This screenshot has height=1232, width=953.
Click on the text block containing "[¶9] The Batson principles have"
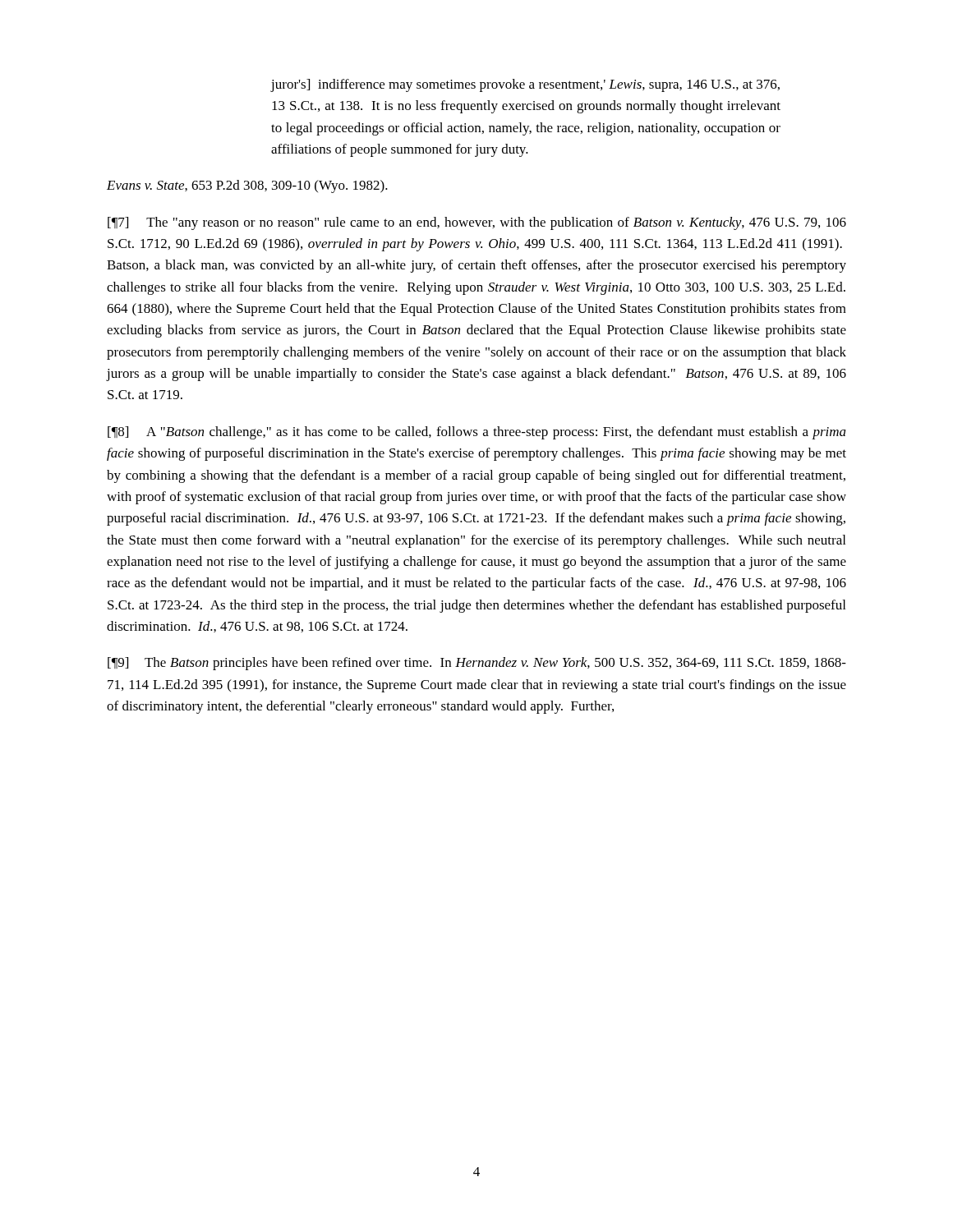[x=476, y=684]
